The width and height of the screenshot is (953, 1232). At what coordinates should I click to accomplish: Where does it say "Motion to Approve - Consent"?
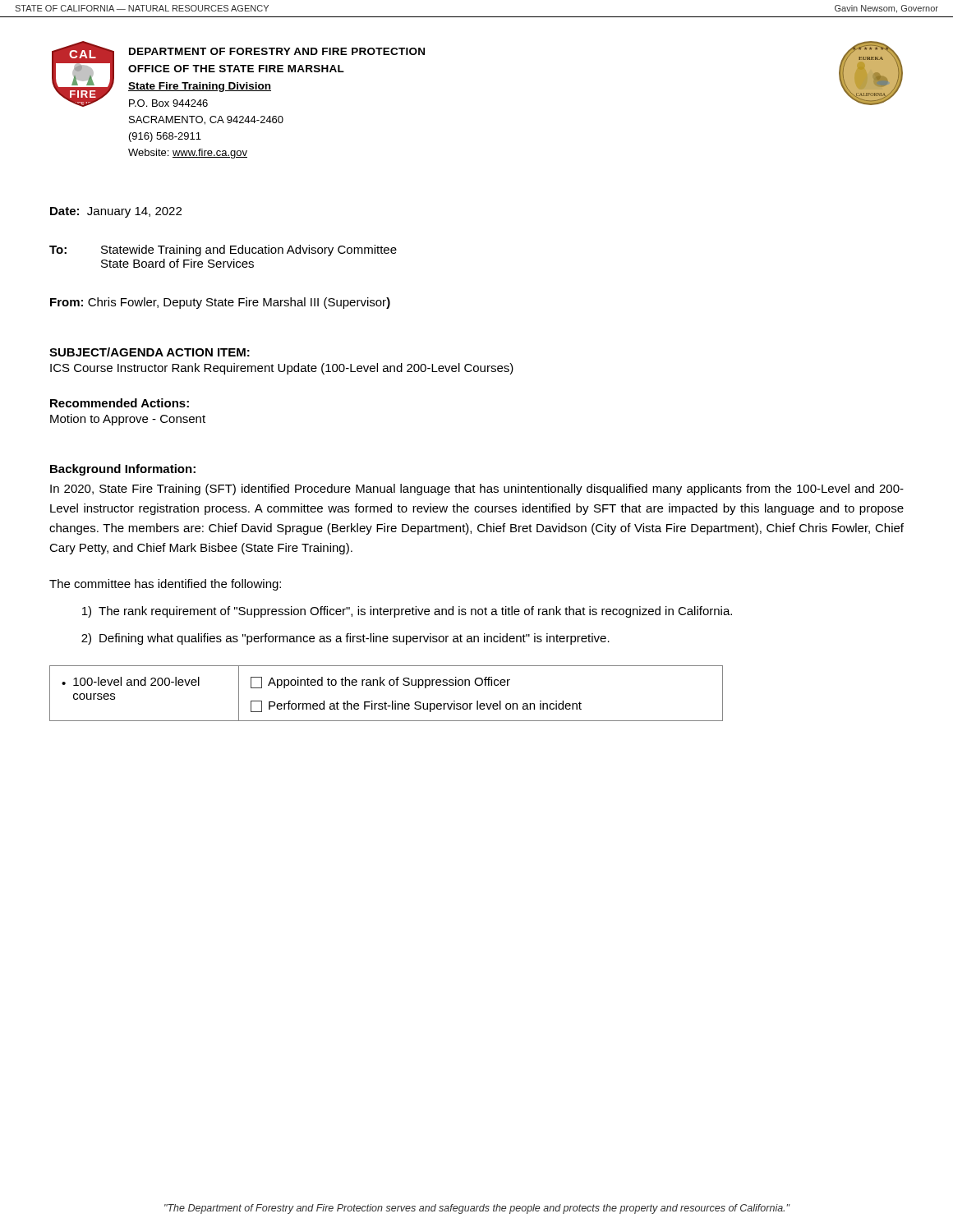tap(127, 419)
